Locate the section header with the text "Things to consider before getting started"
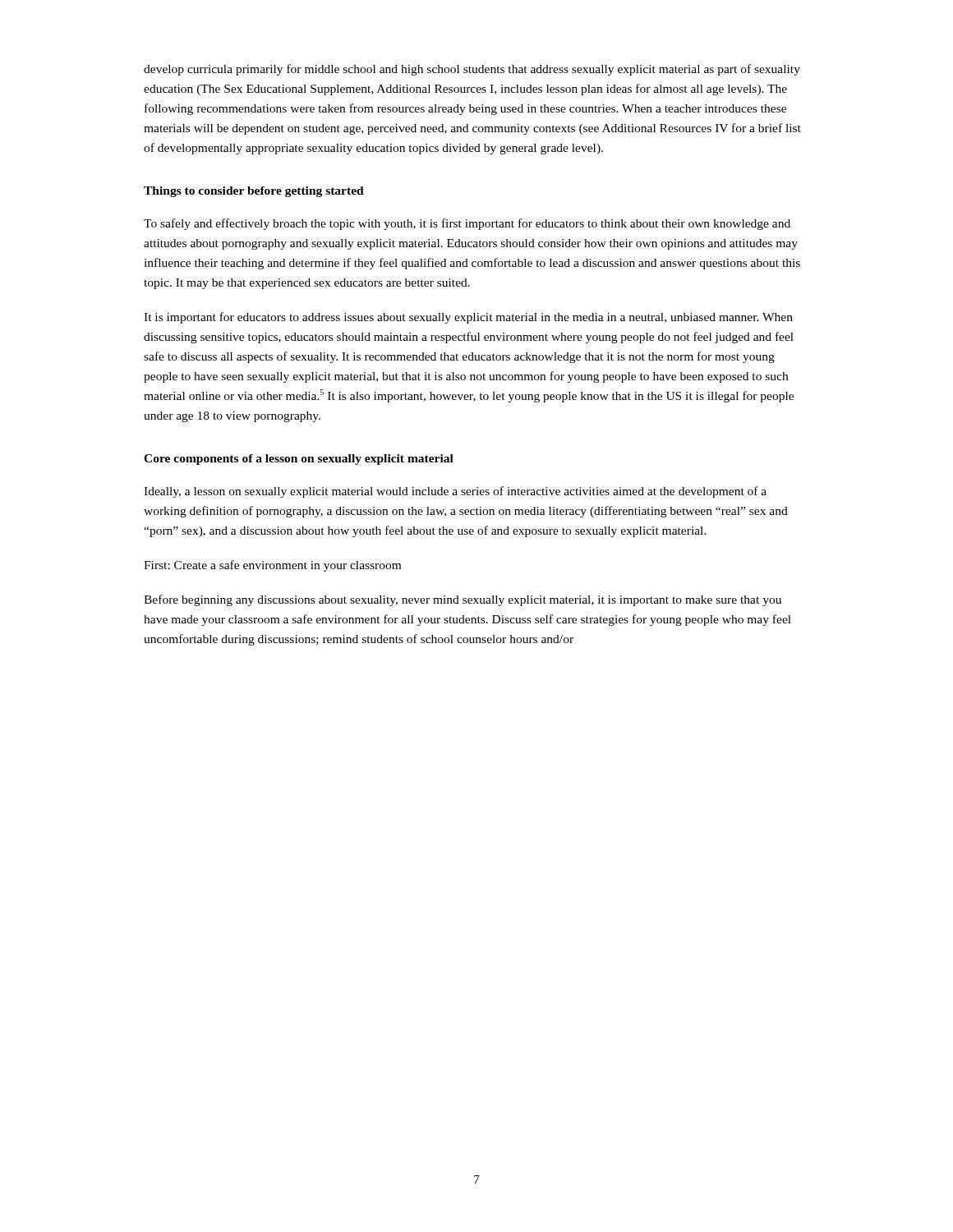Image resolution: width=953 pixels, height=1232 pixels. (x=254, y=190)
